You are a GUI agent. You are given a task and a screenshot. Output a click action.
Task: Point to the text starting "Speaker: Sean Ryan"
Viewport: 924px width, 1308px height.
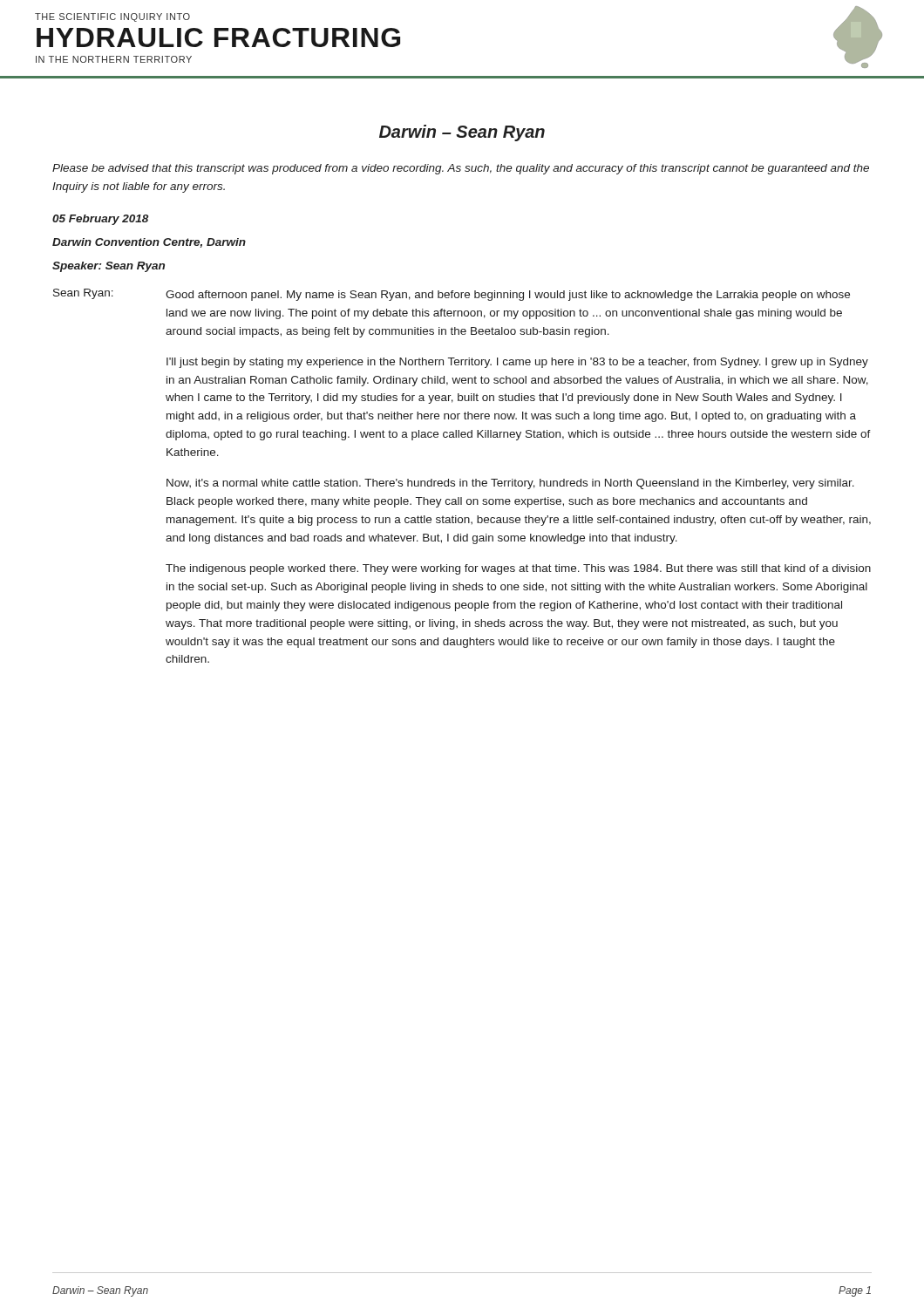[x=109, y=265]
